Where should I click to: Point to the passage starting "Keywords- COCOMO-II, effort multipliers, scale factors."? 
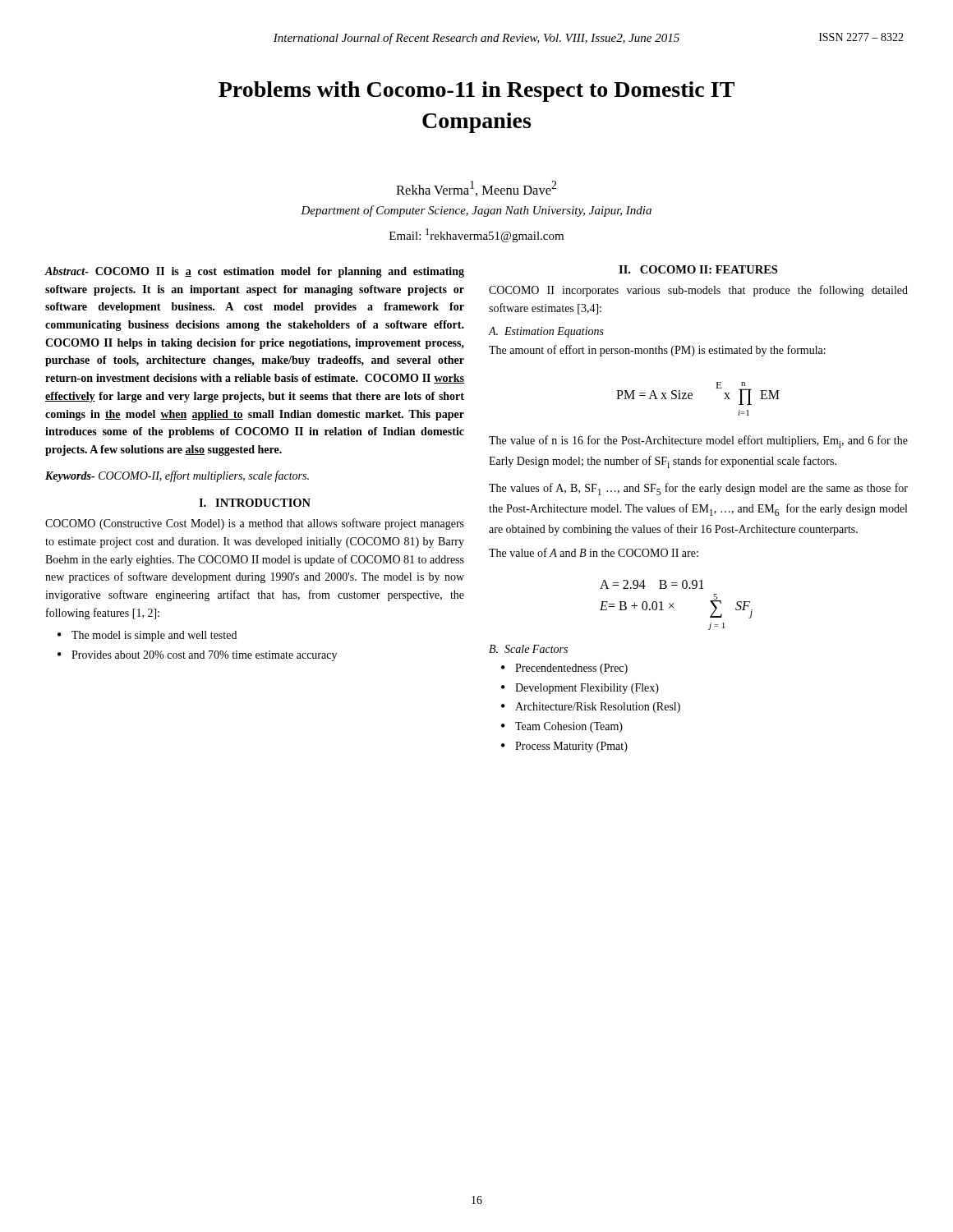point(177,476)
